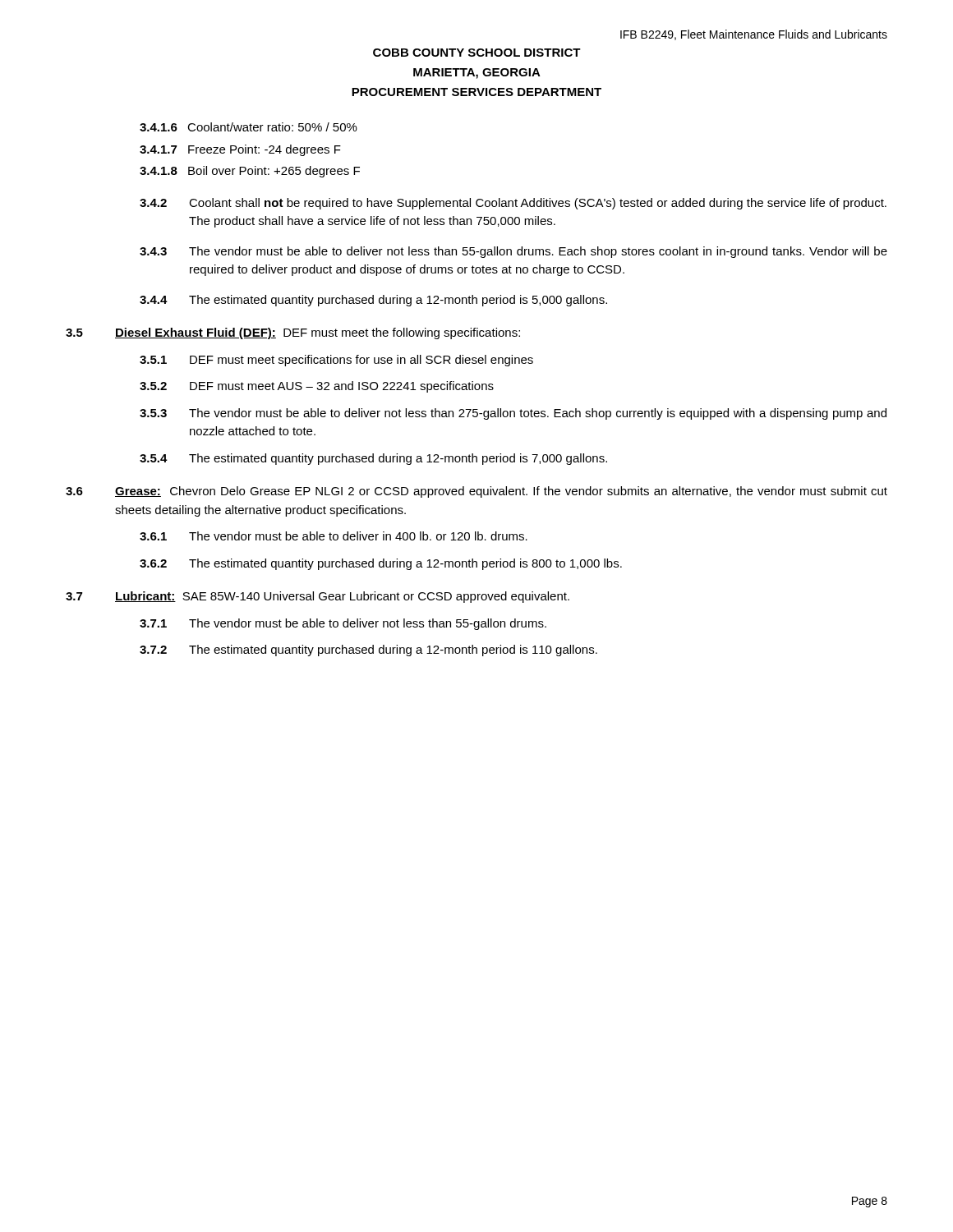
Task: Locate the block of text that opens with "3.5.4 The estimated quantity"
Action: 513,458
